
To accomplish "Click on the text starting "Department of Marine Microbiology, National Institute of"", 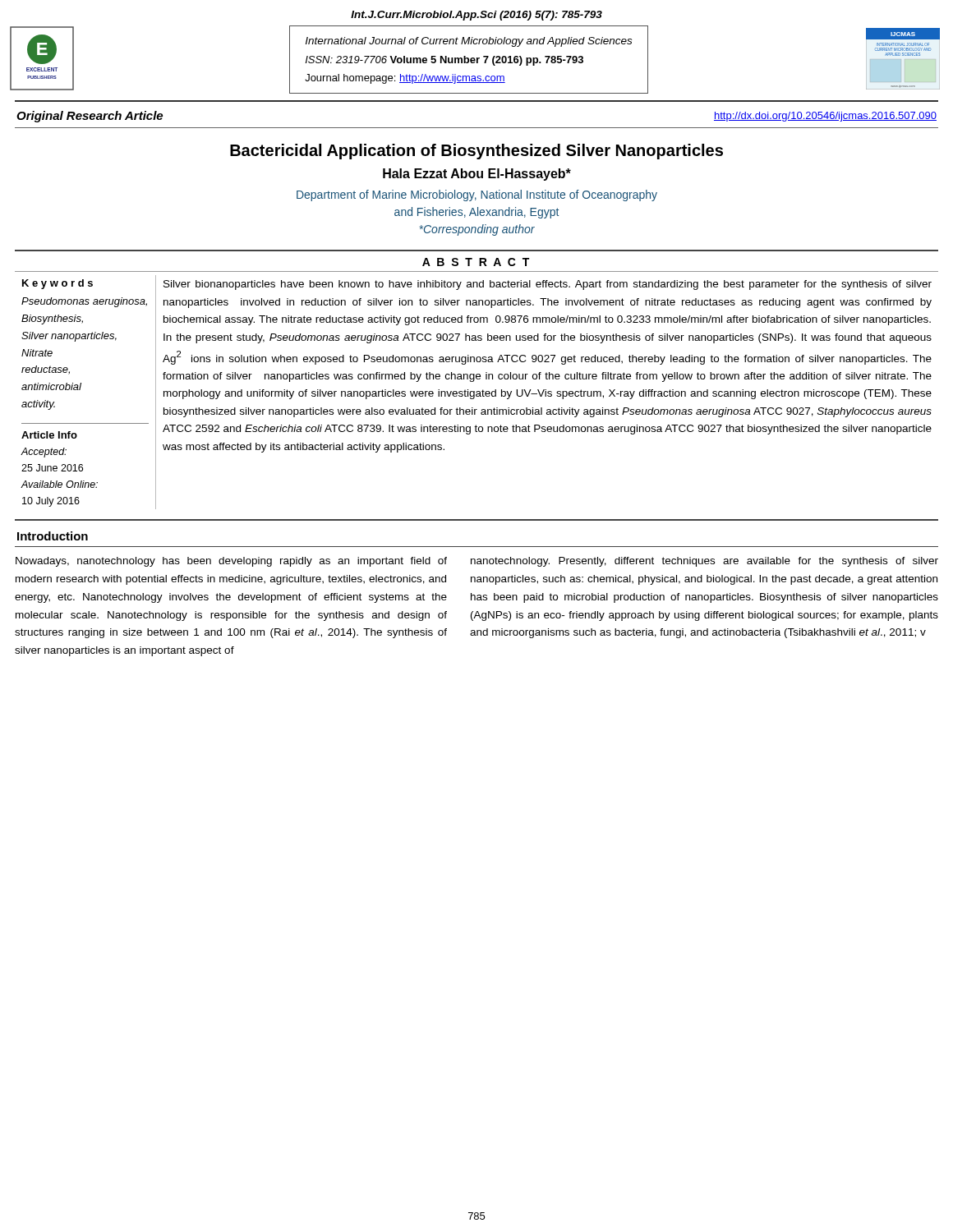I will (x=476, y=212).
